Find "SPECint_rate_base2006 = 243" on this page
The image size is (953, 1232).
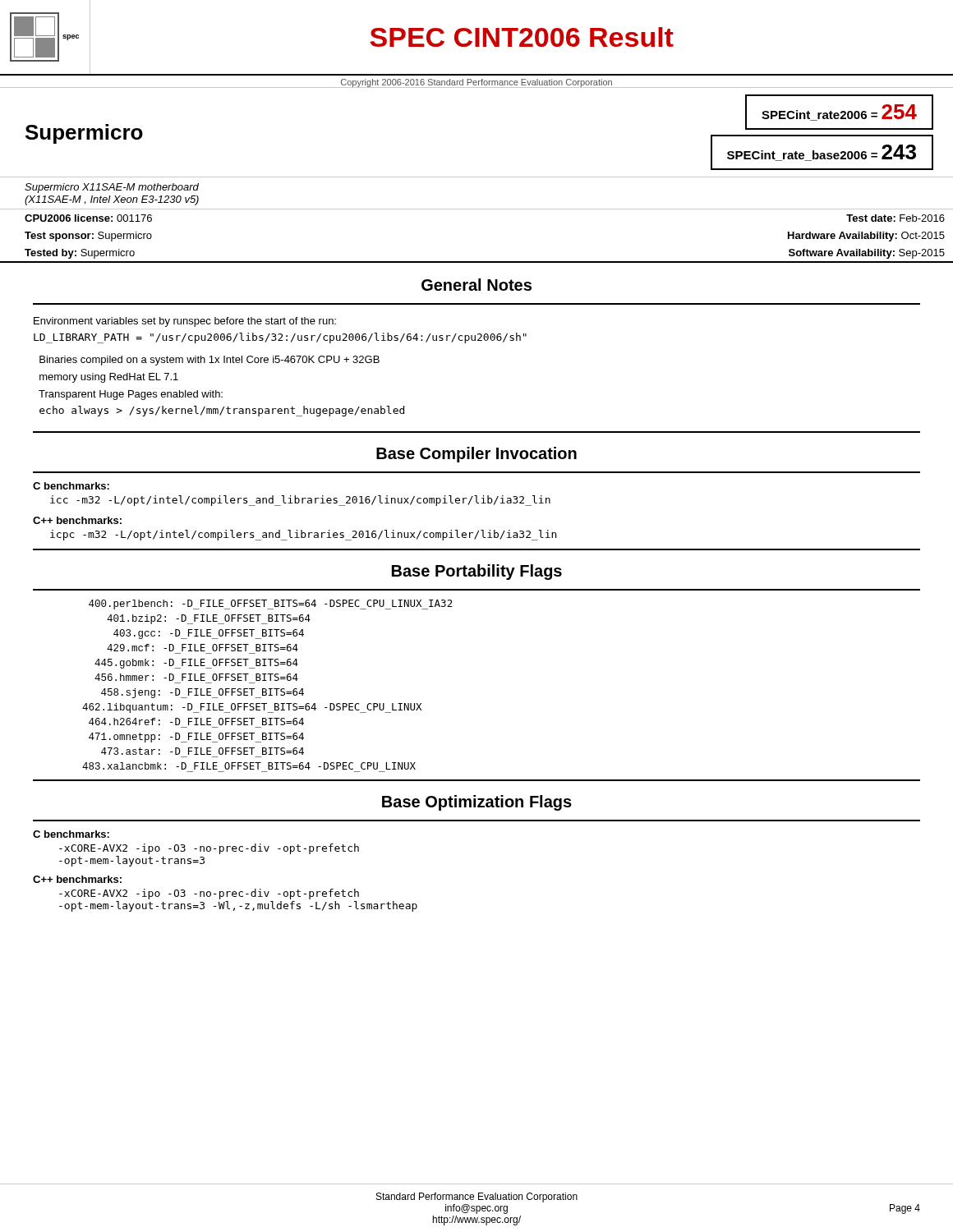[822, 152]
